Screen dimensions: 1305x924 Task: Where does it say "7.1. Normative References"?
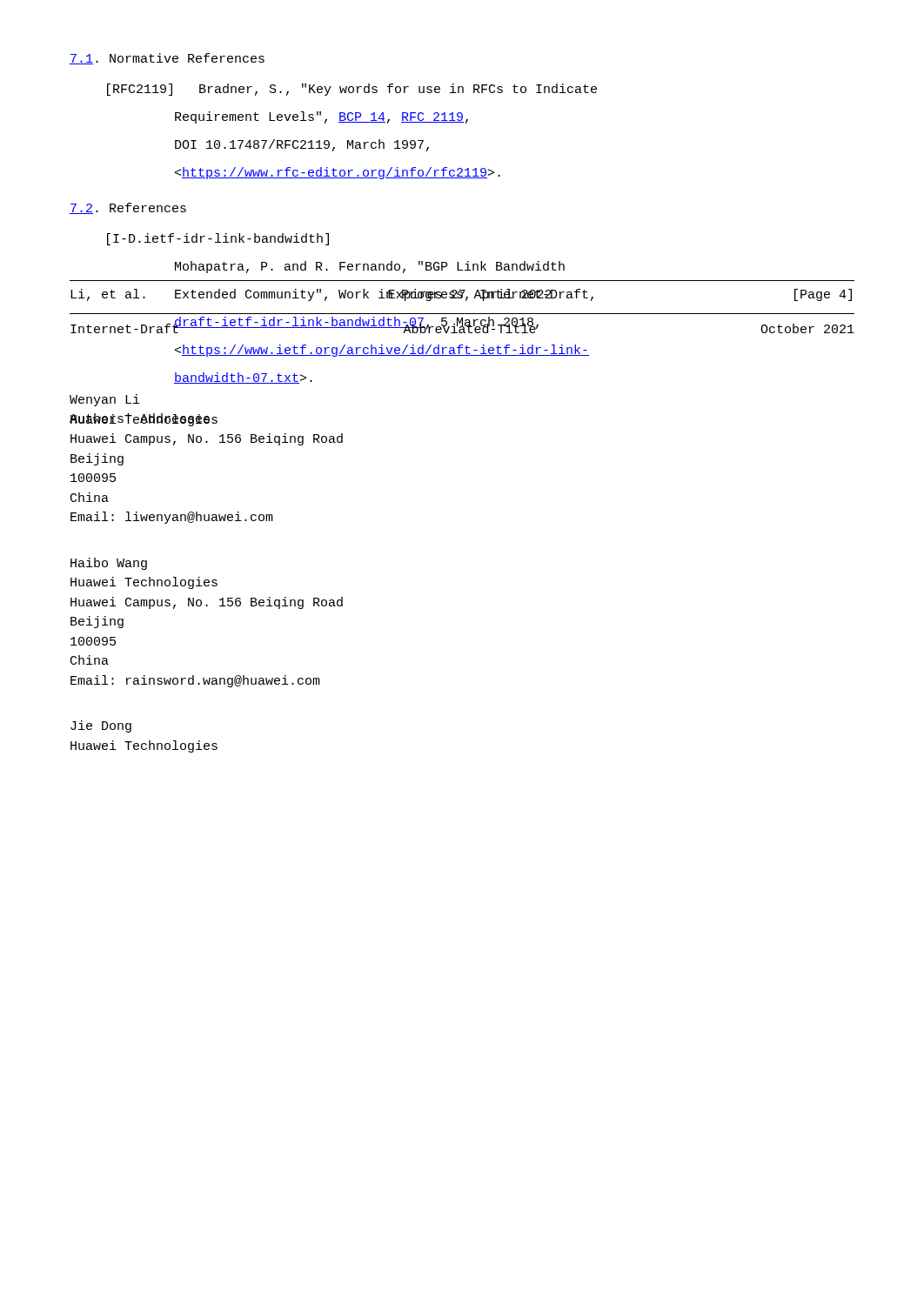click(168, 60)
